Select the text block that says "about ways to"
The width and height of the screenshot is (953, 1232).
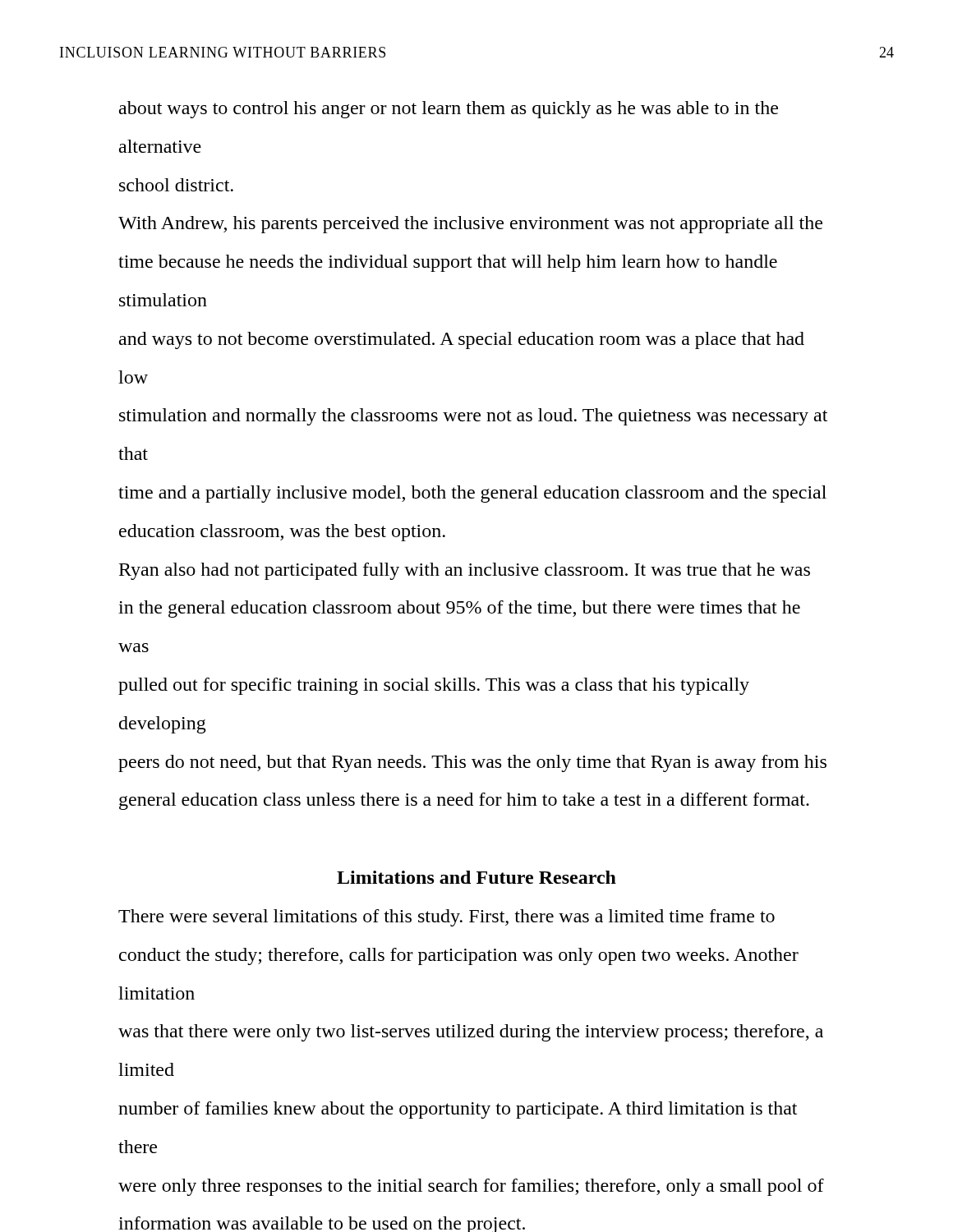point(449,110)
